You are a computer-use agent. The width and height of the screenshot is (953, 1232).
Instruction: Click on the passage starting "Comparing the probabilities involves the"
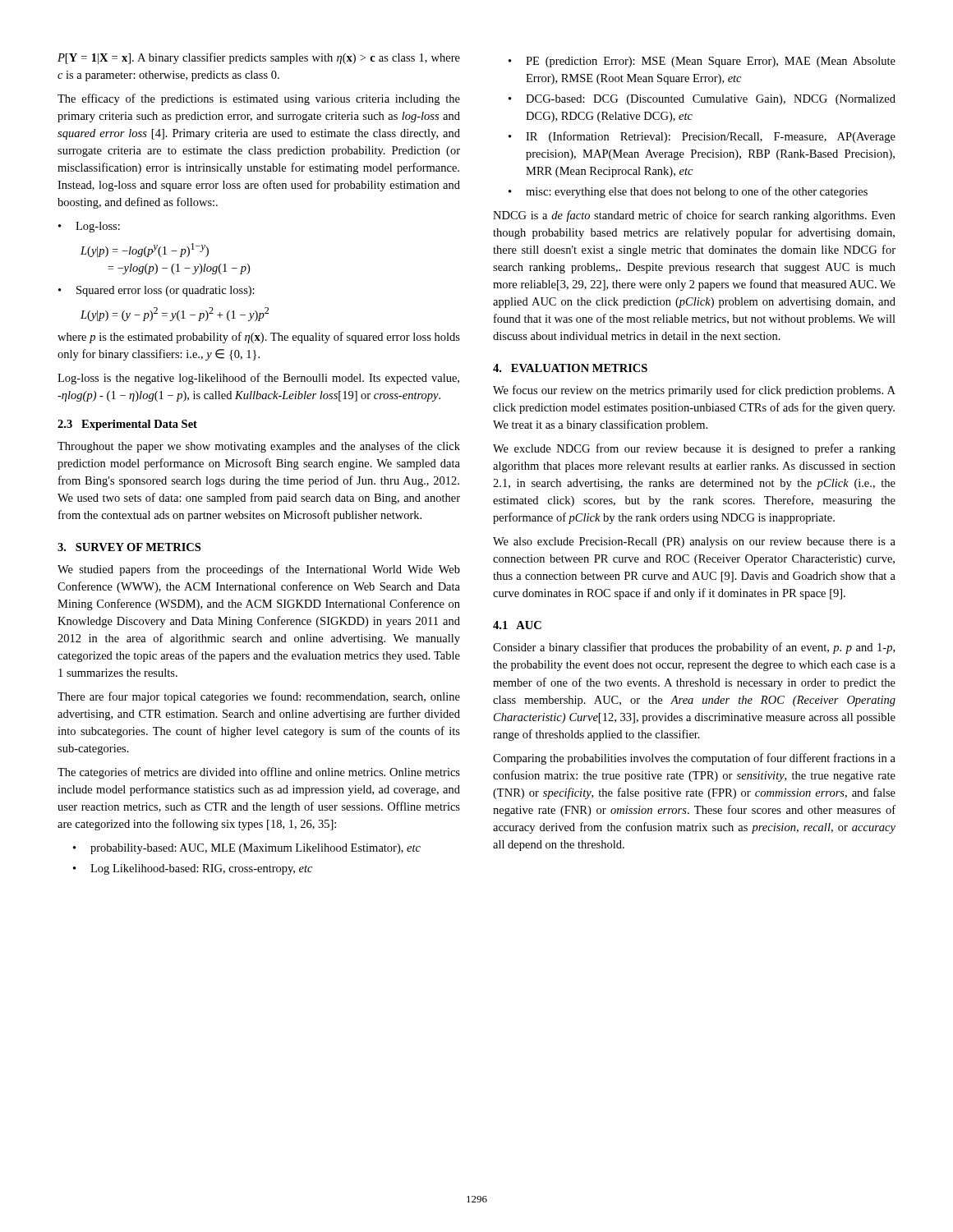click(694, 801)
